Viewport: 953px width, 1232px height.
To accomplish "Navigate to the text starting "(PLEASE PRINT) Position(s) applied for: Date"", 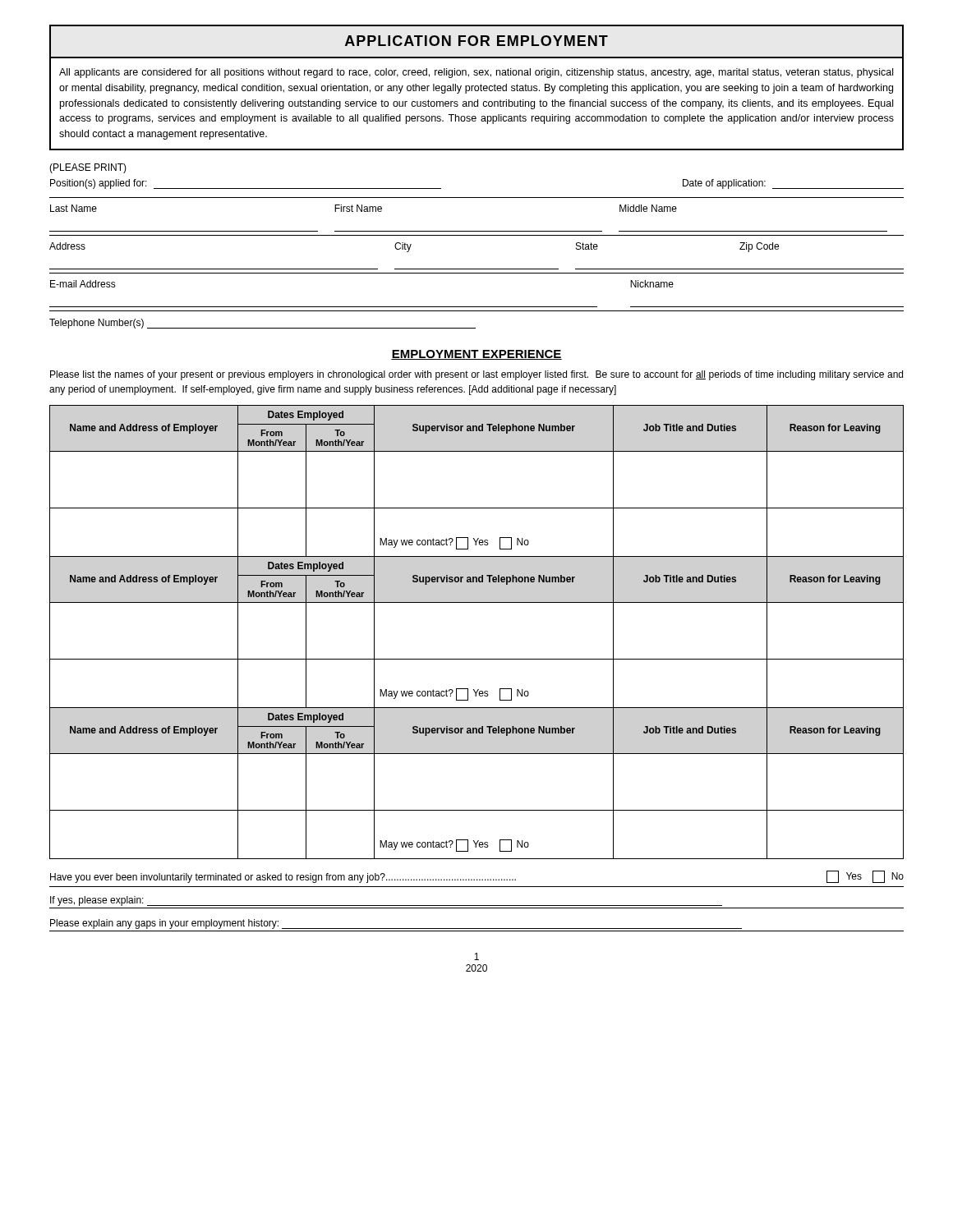I will click(x=88, y=168).
